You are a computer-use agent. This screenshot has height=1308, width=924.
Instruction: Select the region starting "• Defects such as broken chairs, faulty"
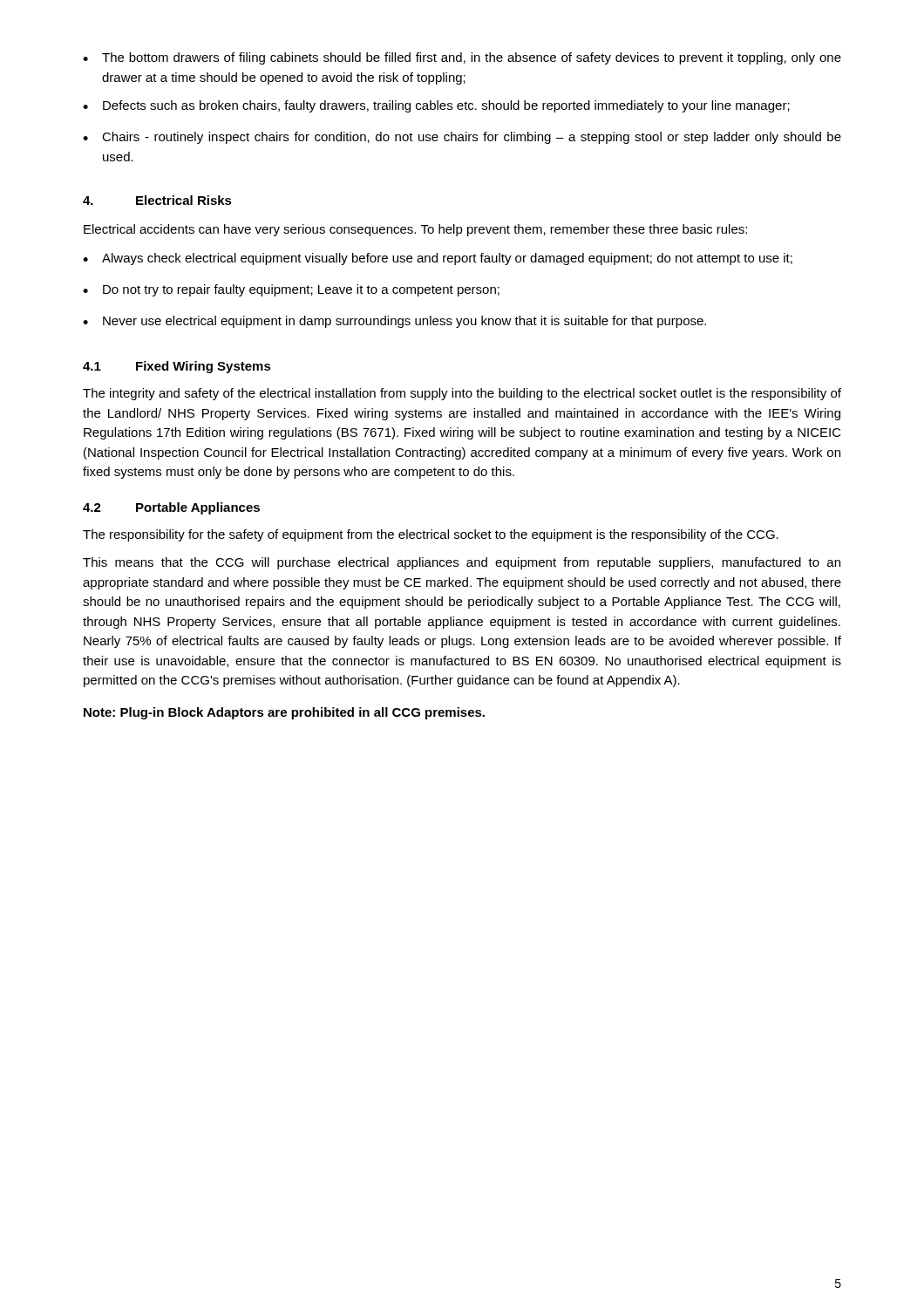[462, 107]
